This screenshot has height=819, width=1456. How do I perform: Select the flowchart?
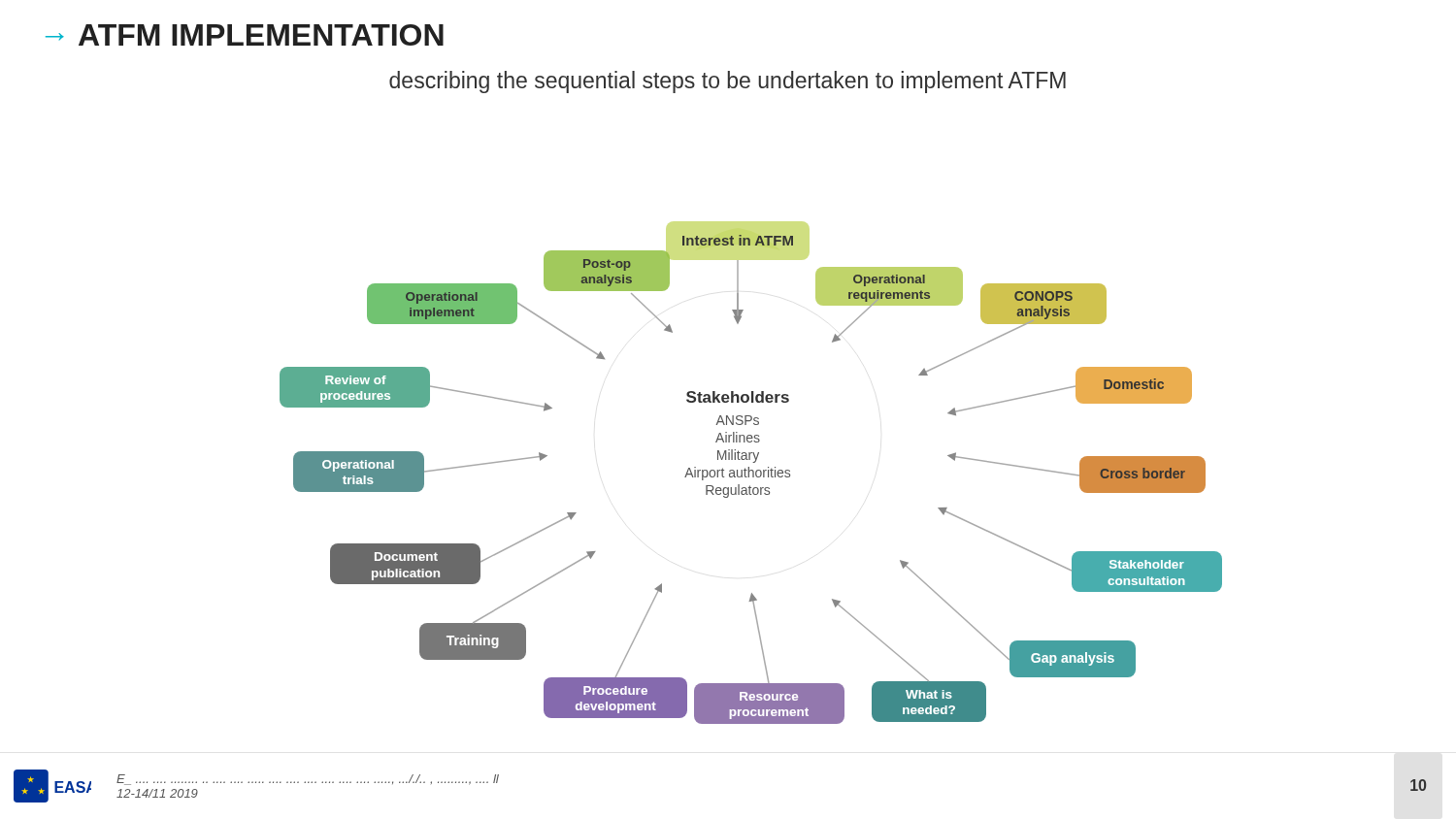coord(738,426)
